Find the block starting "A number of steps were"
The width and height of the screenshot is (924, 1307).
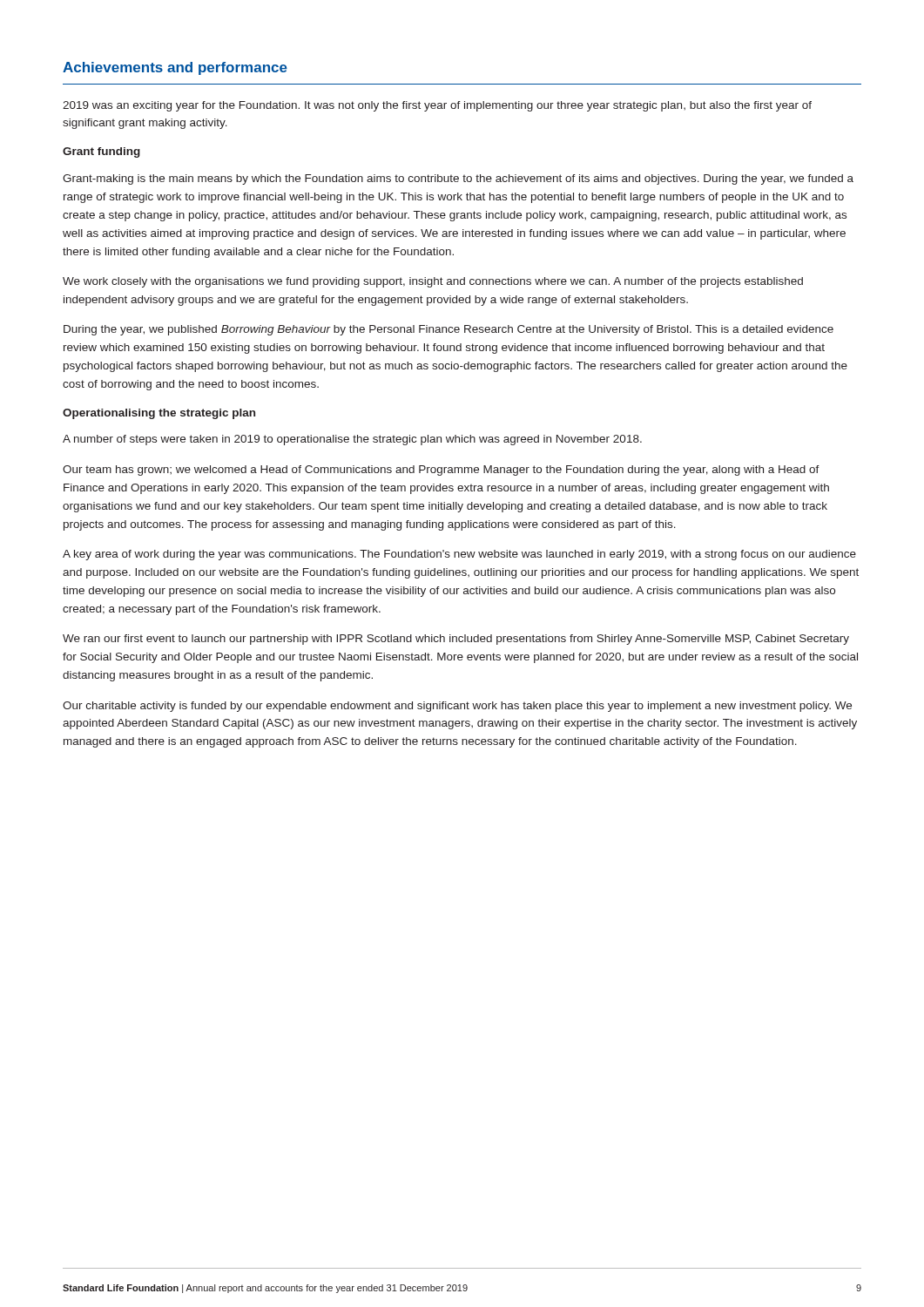[462, 440]
